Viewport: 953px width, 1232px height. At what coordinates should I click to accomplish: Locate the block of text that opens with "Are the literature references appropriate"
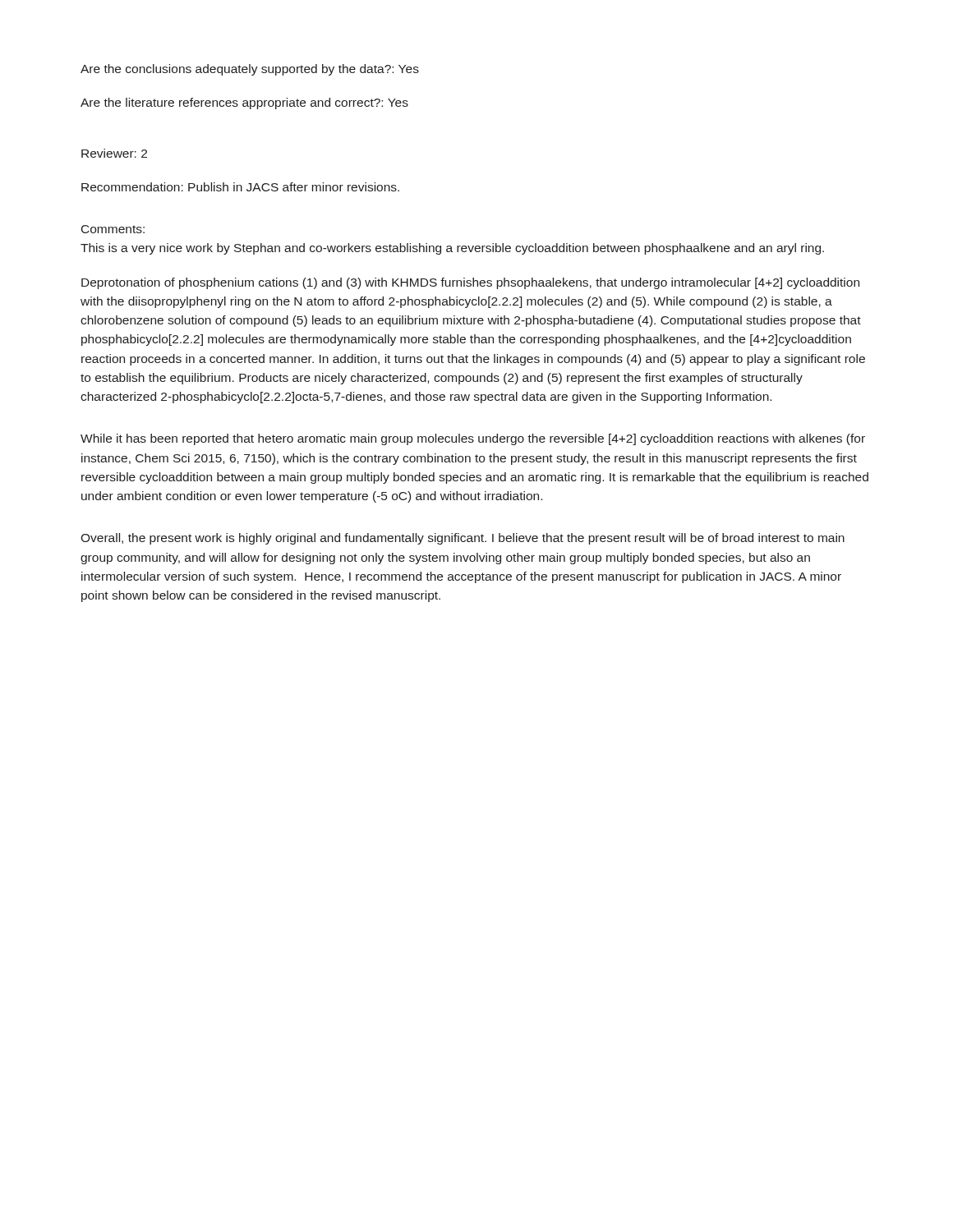pos(244,102)
